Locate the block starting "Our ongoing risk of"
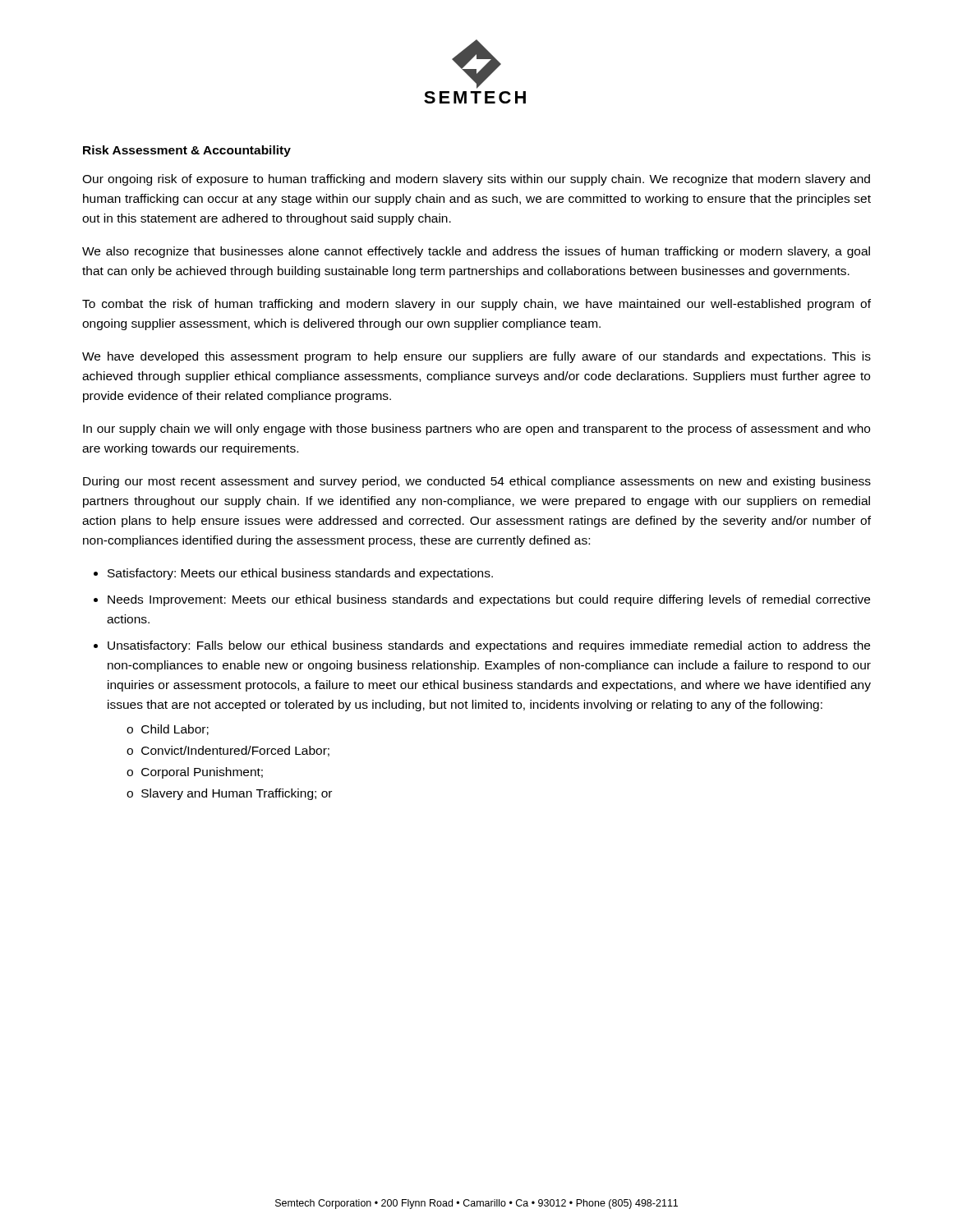Image resolution: width=953 pixels, height=1232 pixels. [x=476, y=198]
